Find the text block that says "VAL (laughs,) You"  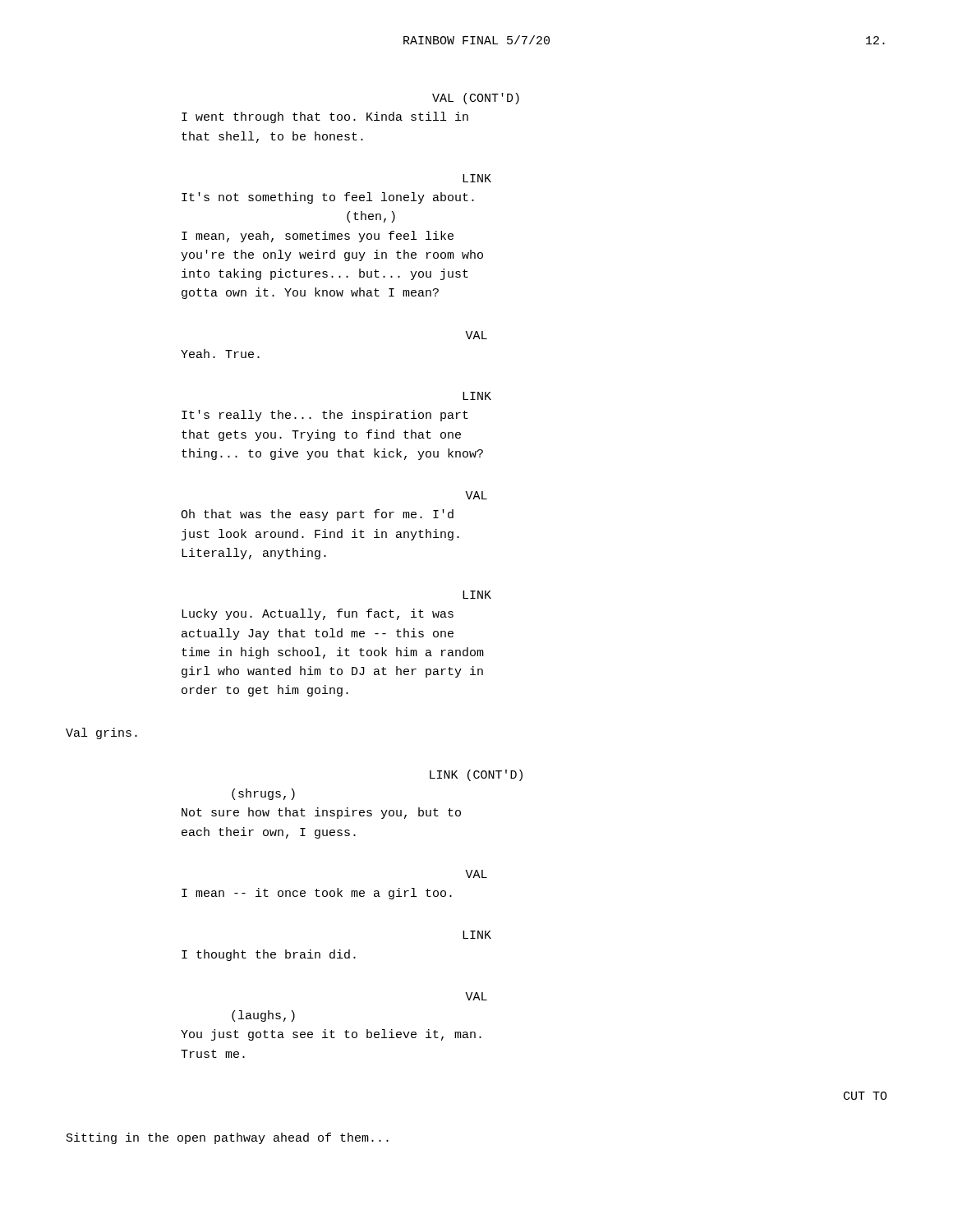tap(476, 1026)
